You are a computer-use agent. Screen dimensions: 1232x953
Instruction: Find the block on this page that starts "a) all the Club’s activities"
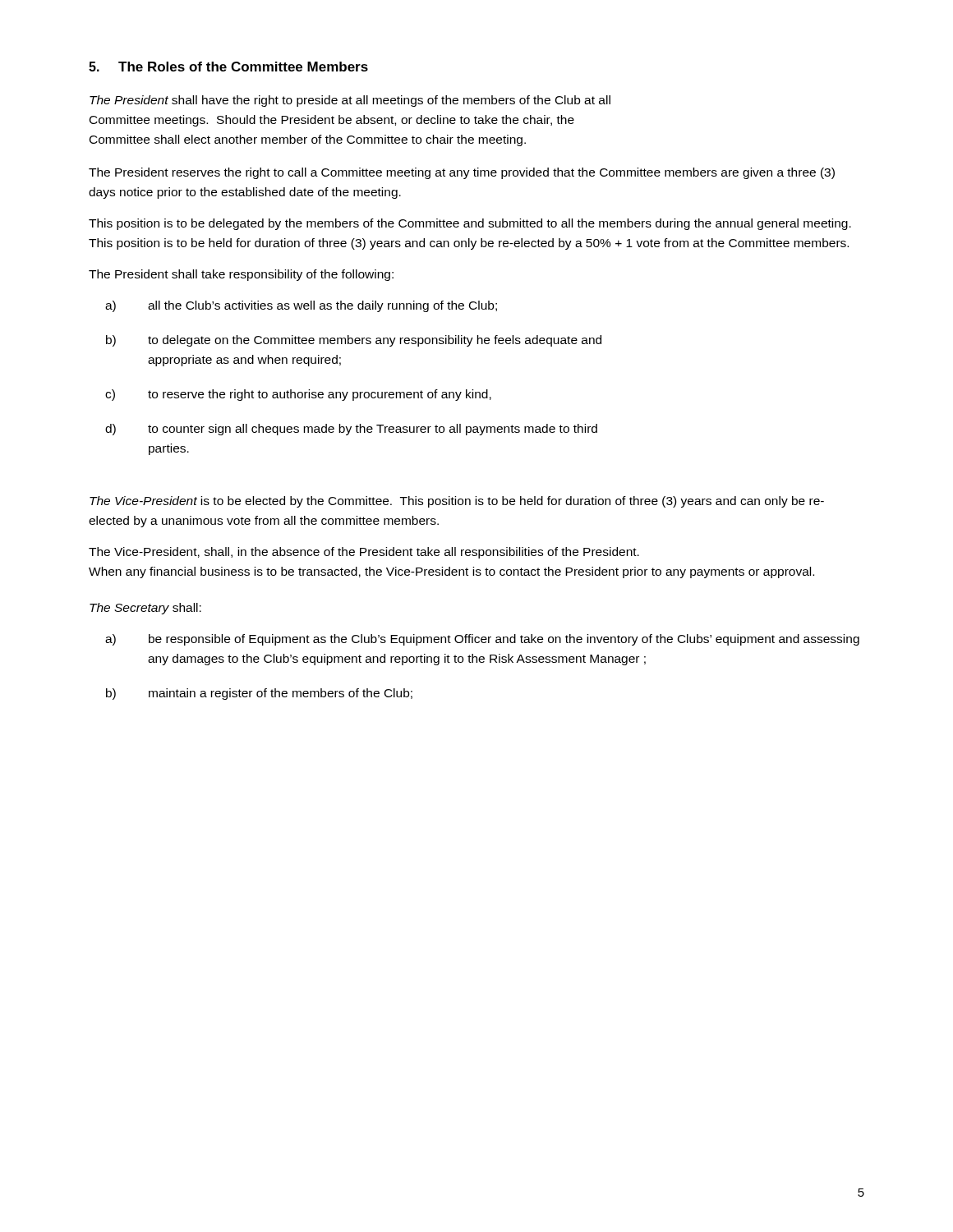click(476, 306)
